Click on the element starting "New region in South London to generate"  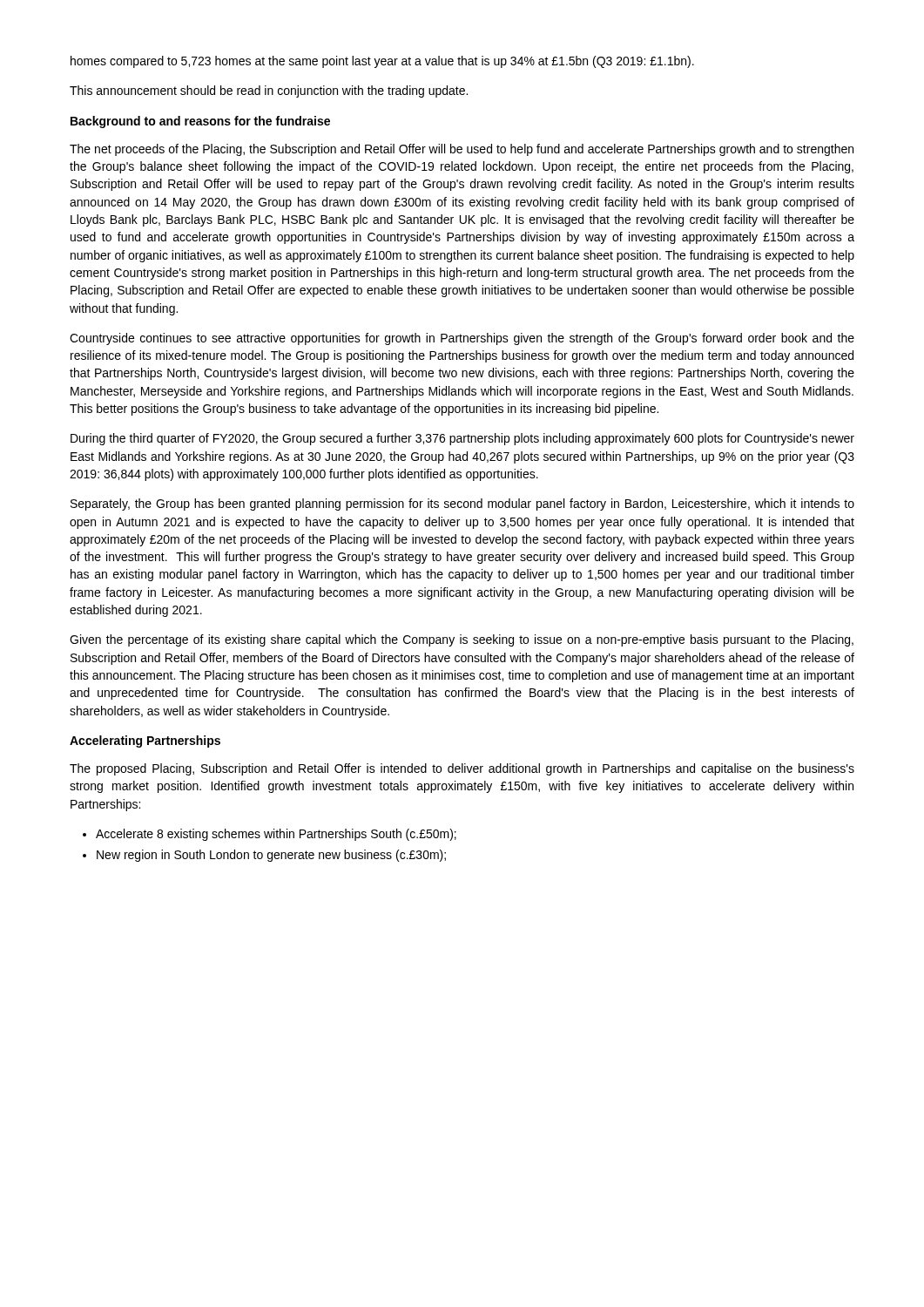coord(271,855)
